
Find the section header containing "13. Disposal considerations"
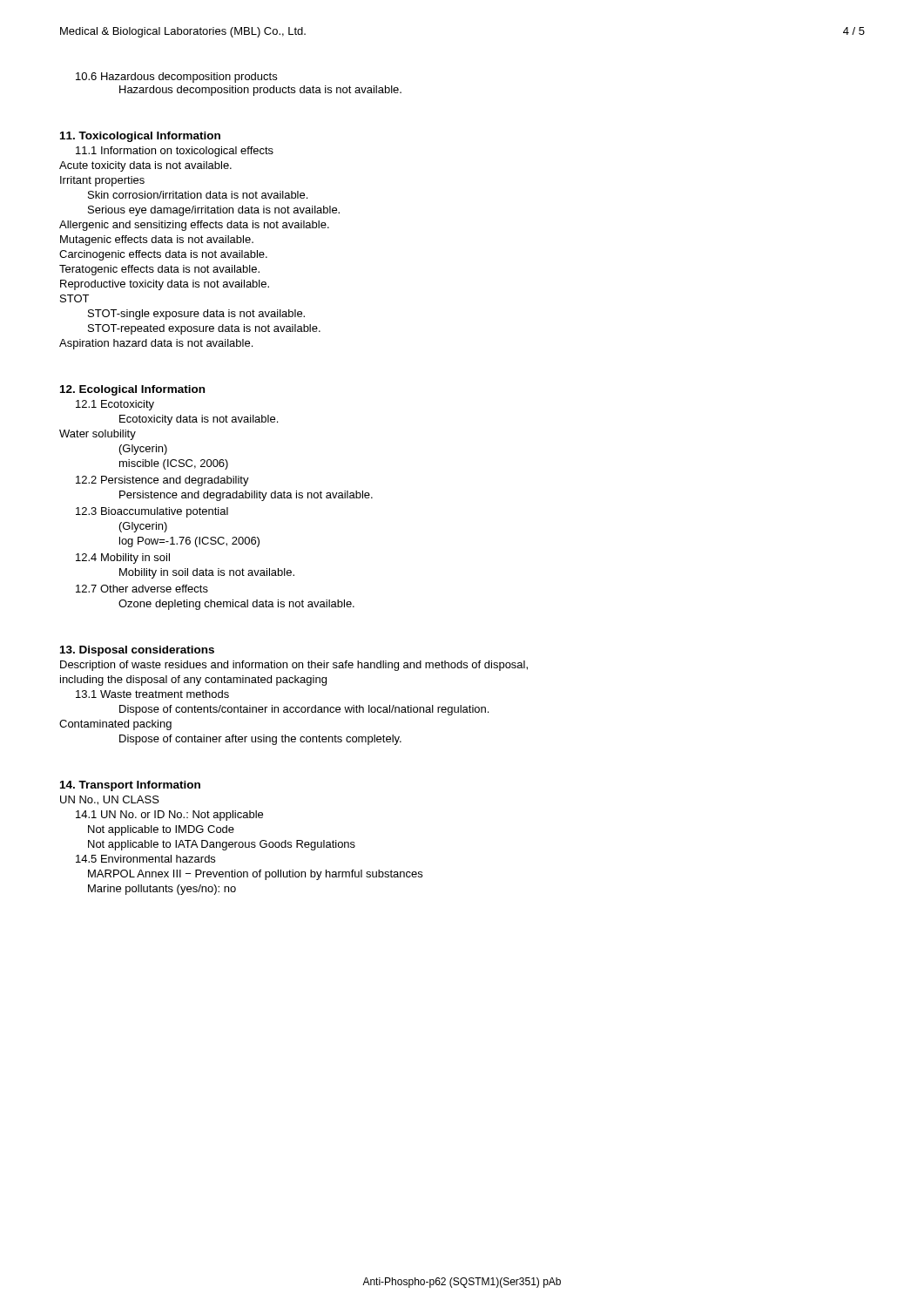coord(137,650)
